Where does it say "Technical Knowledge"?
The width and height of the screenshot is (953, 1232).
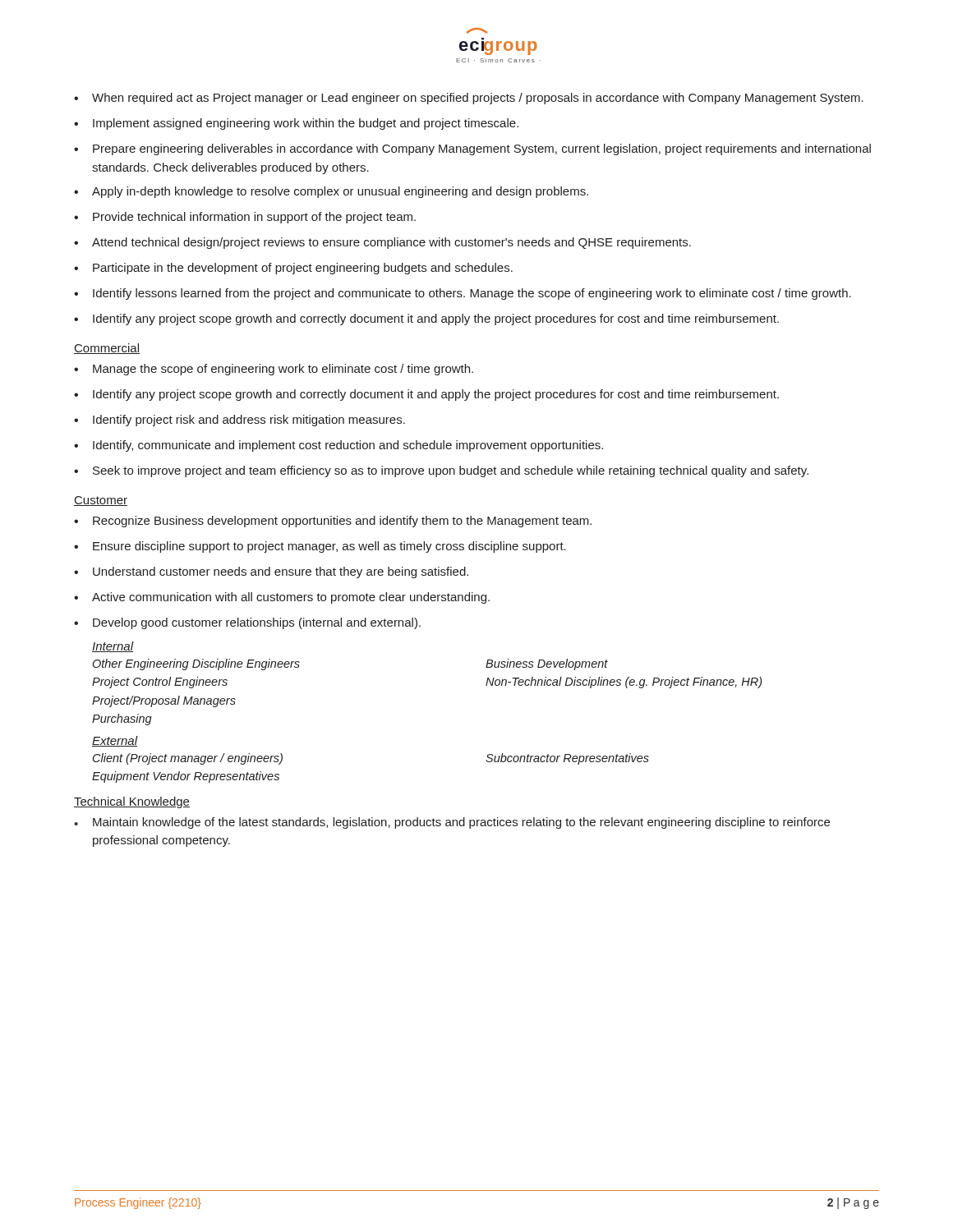click(132, 801)
